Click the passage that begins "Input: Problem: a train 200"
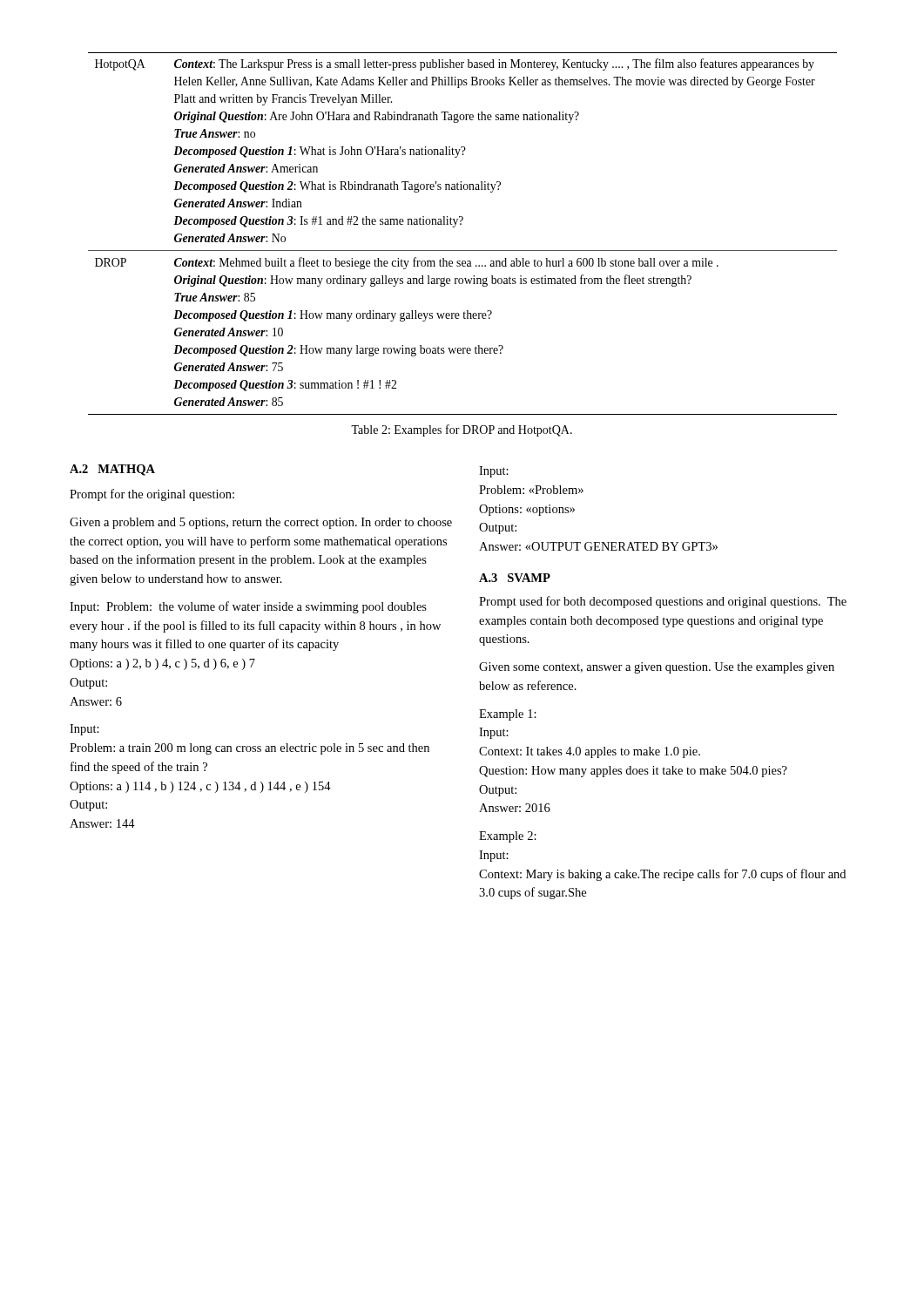 (261, 777)
